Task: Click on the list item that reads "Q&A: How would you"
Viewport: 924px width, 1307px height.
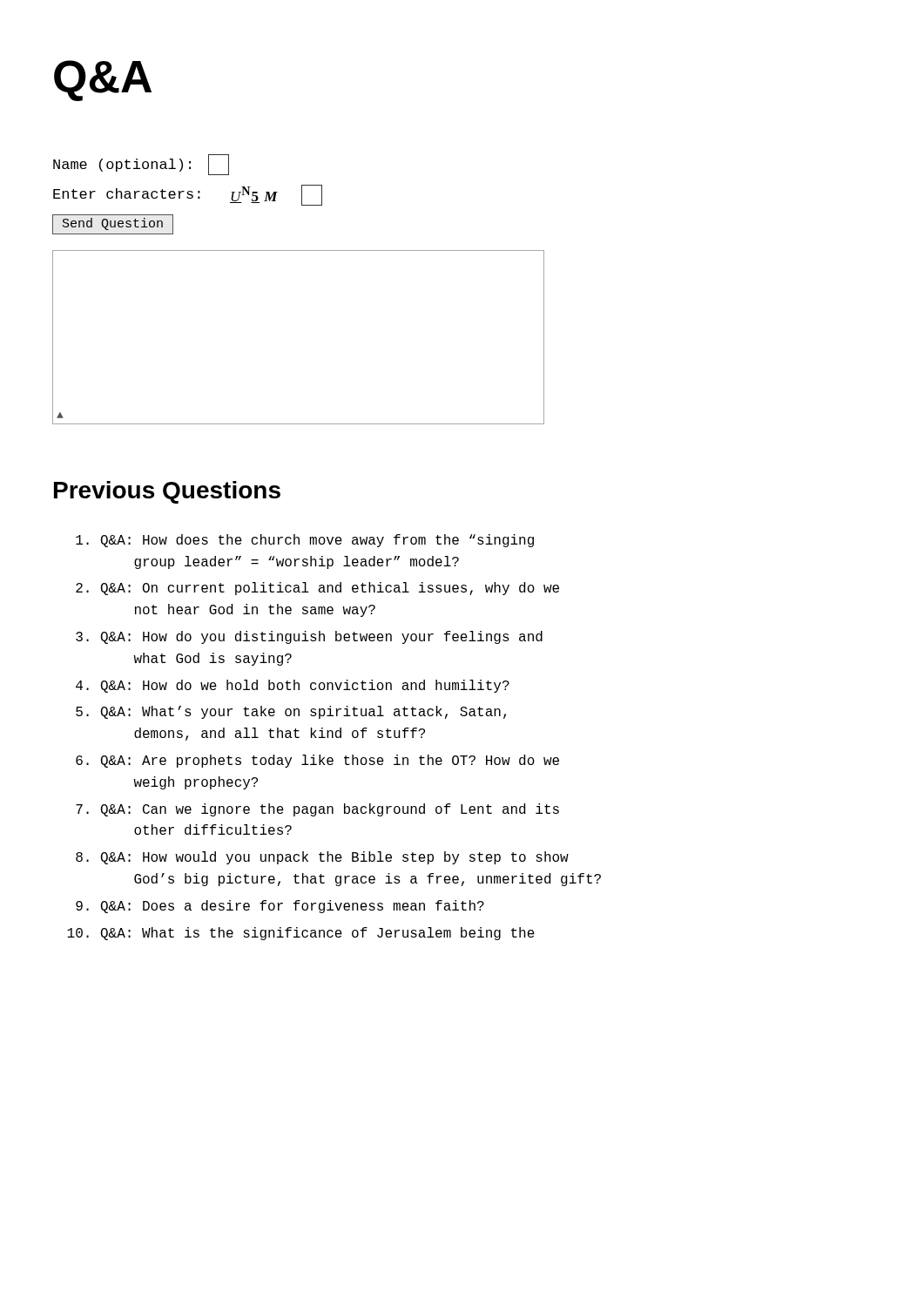Action: (x=351, y=869)
